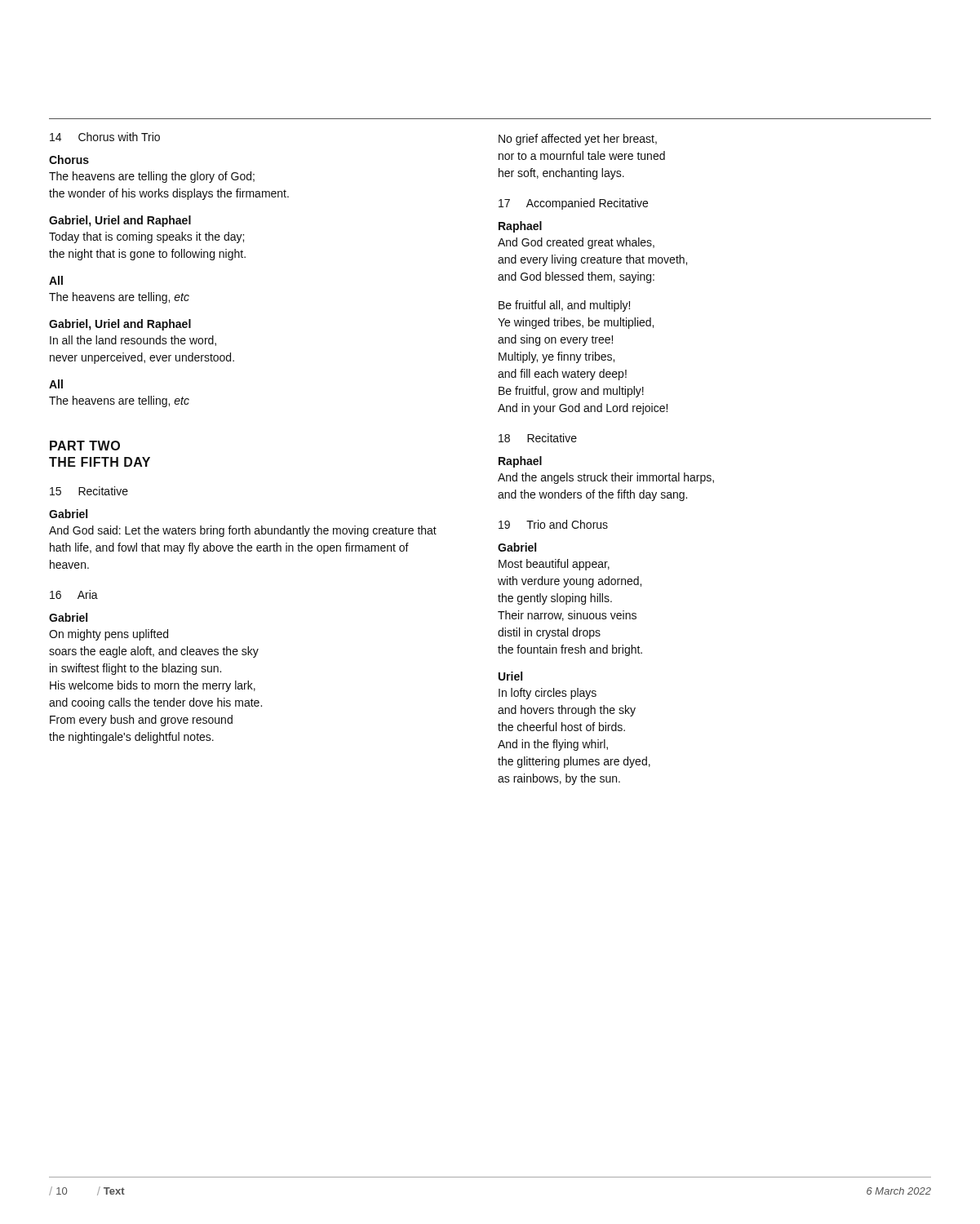This screenshot has width=980, height=1224.
Task: Find the text that reads "16 Aria"
Action: (73, 595)
